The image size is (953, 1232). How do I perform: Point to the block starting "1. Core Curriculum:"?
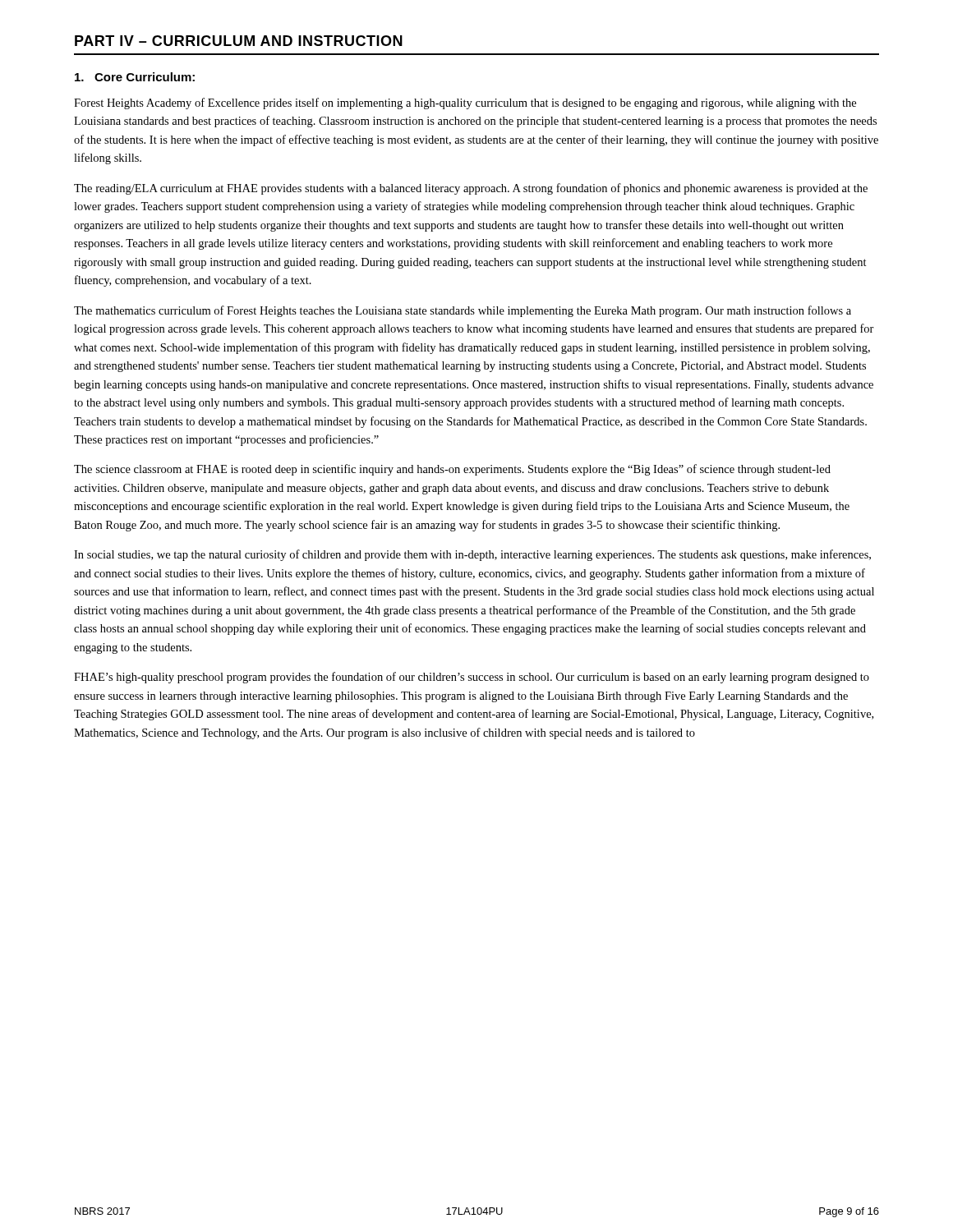click(x=135, y=77)
